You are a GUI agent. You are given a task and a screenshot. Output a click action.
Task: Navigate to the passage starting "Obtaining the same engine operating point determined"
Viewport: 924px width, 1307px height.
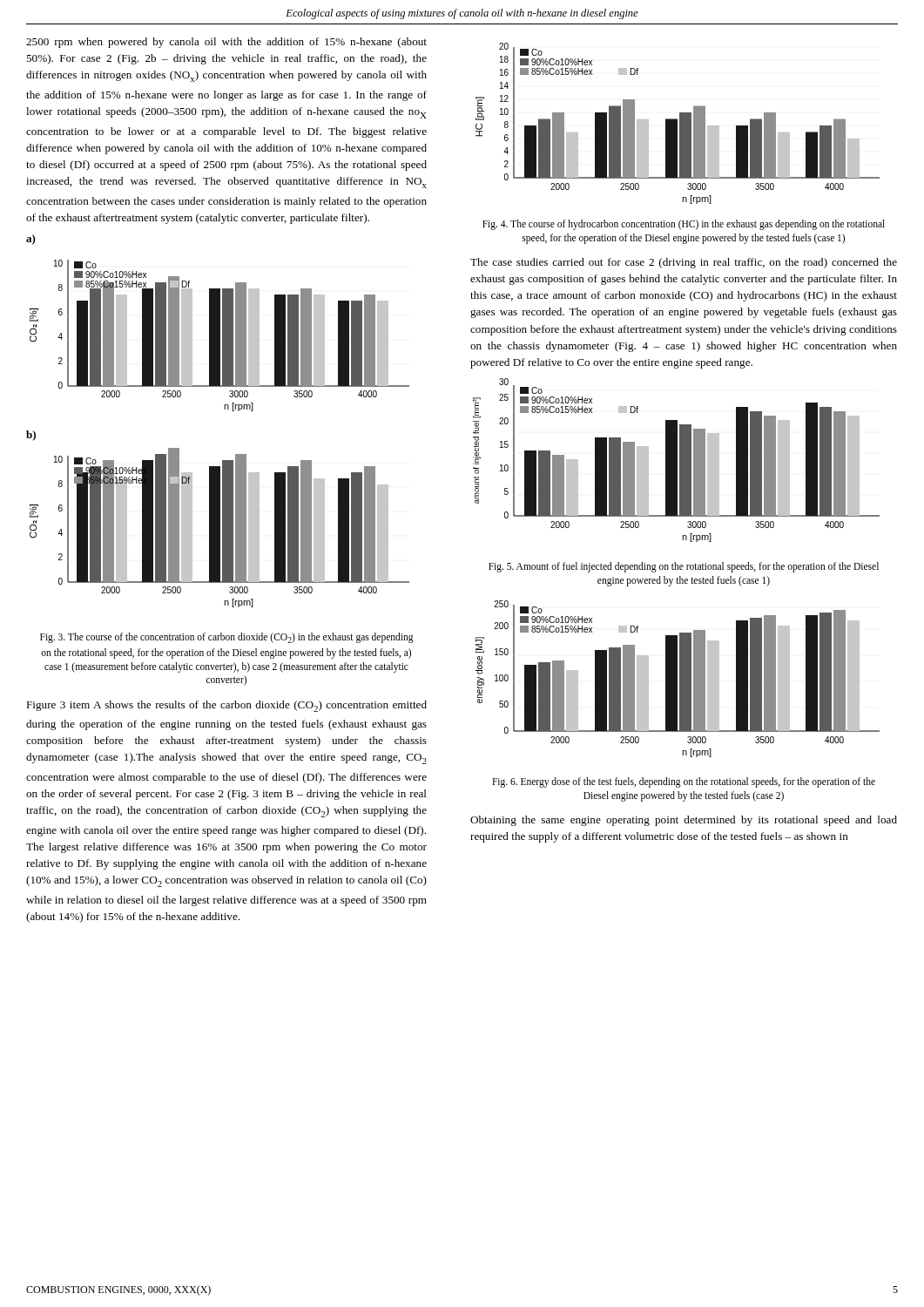(x=684, y=828)
